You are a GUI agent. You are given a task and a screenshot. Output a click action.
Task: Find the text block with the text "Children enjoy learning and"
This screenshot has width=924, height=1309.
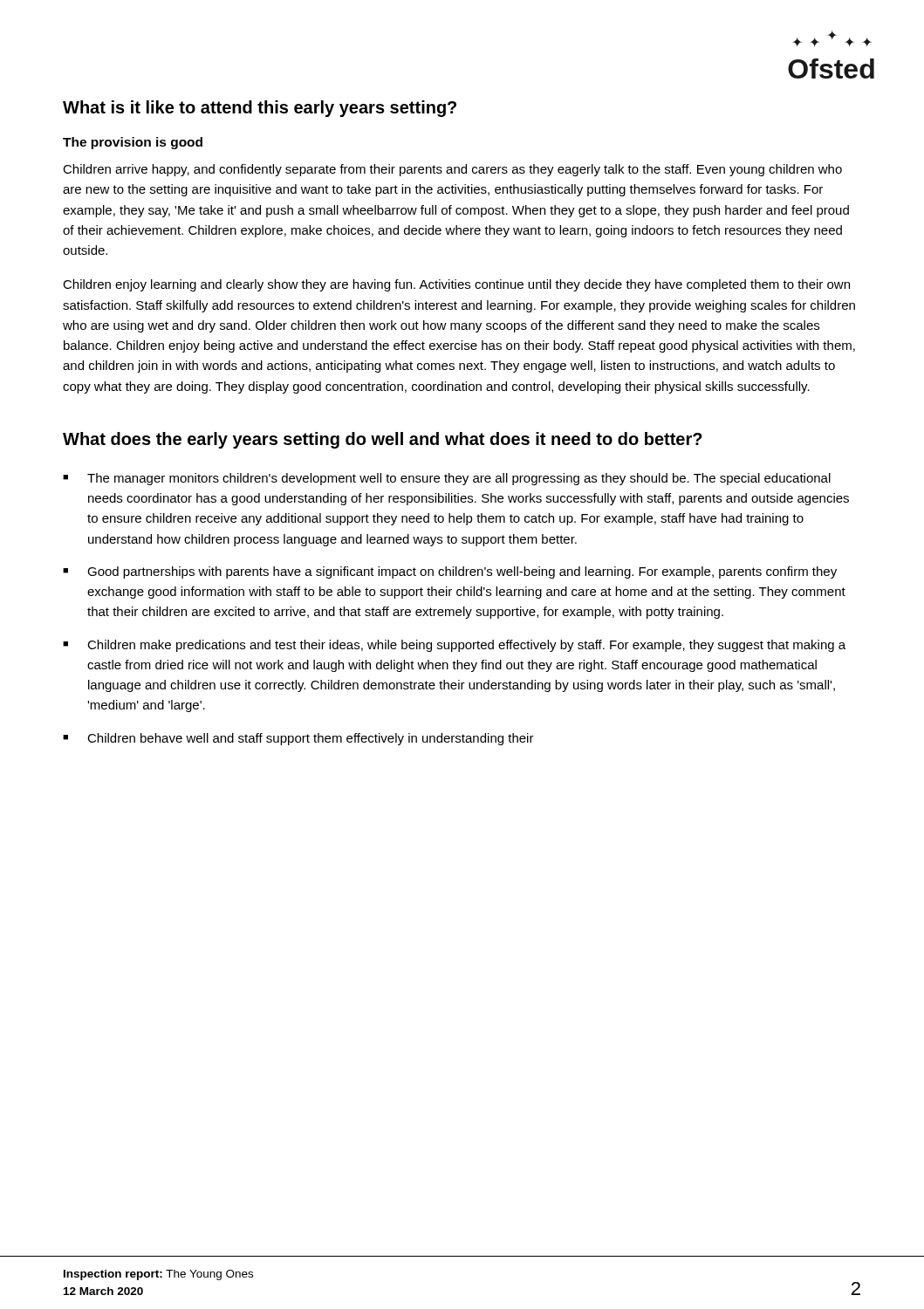[x=459, y=335]
